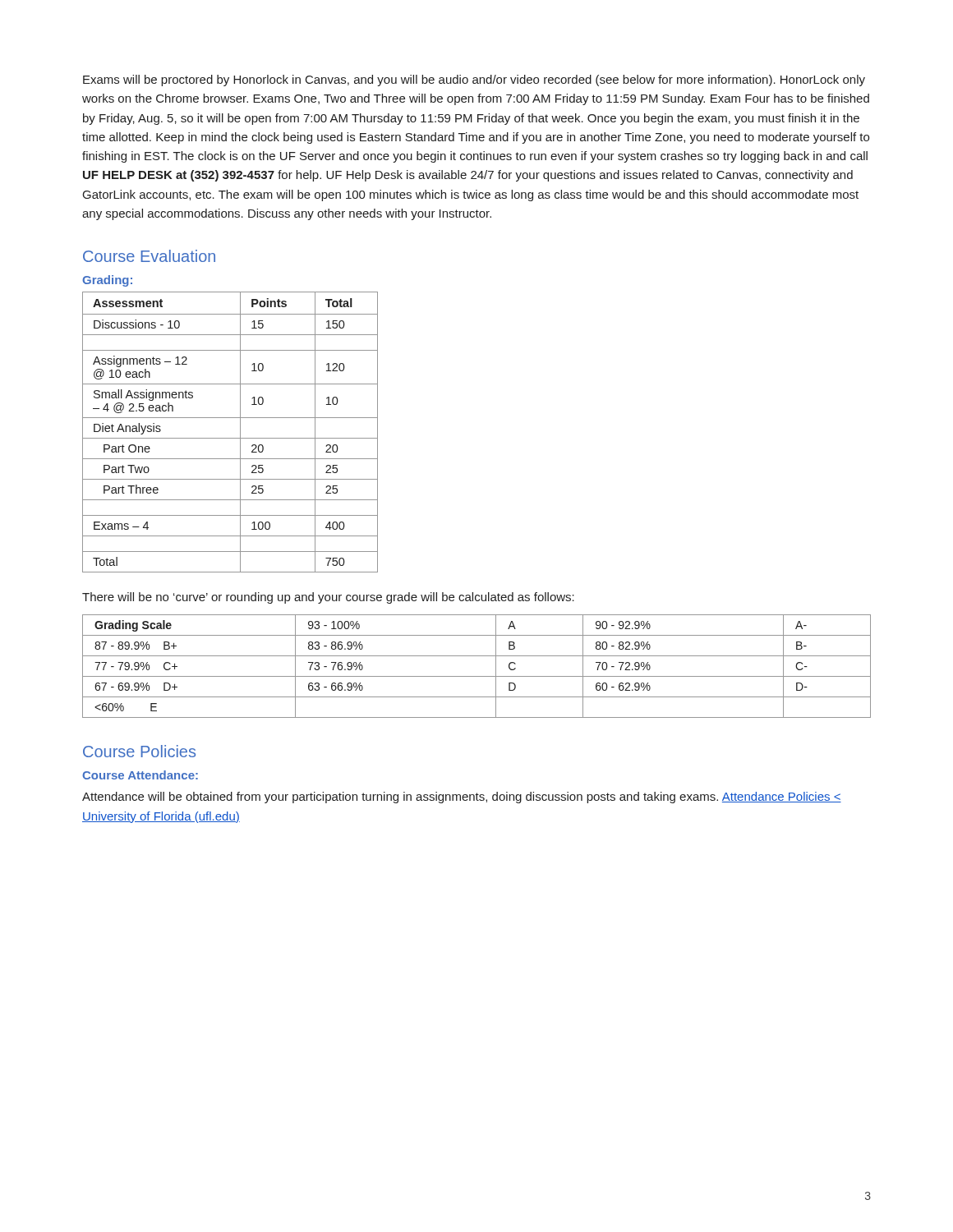Click where it says "Course Policies"
Viewport: 953px width, 1232px height.
139,752
